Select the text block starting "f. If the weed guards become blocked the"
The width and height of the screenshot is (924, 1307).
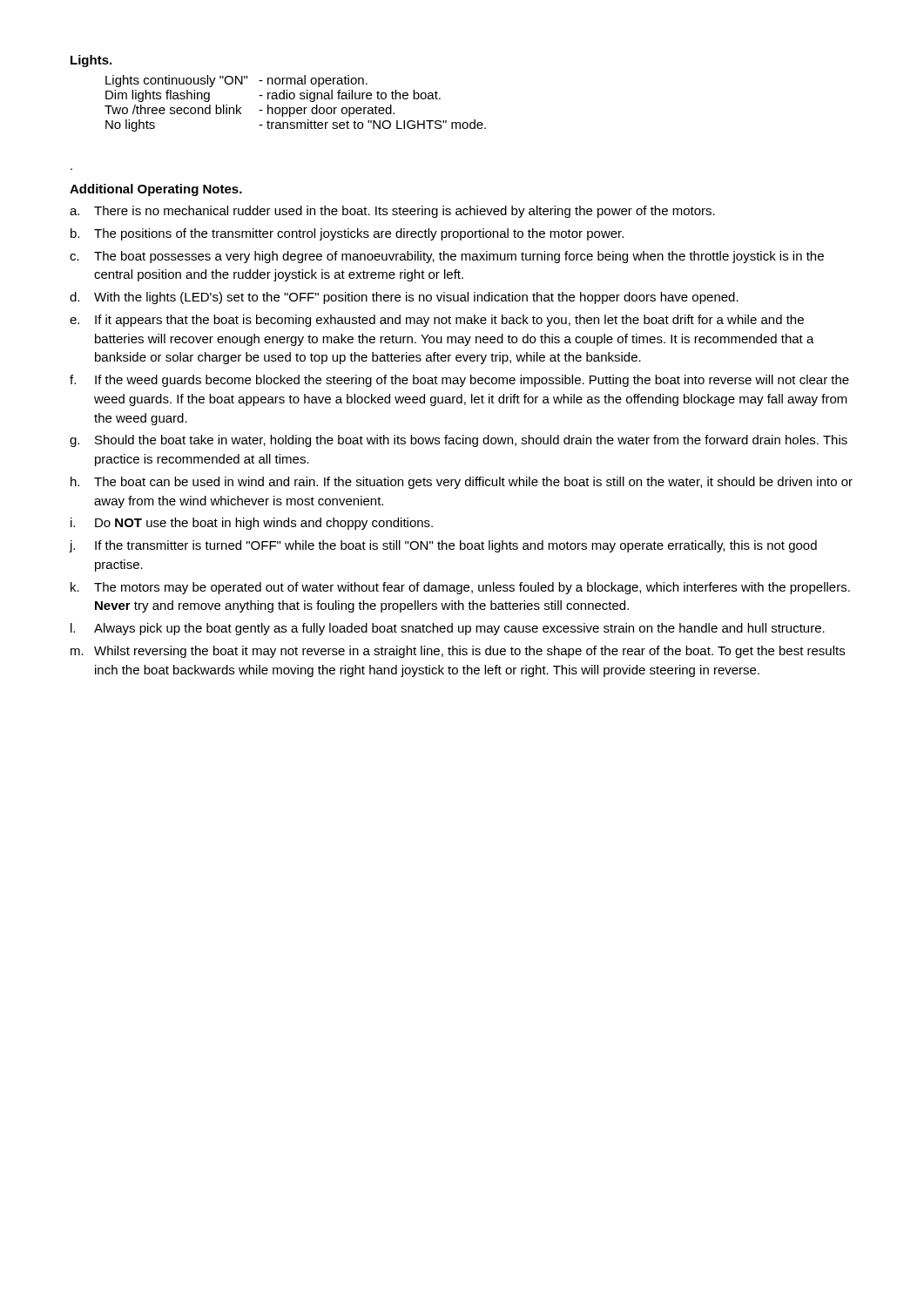(462, 399)
